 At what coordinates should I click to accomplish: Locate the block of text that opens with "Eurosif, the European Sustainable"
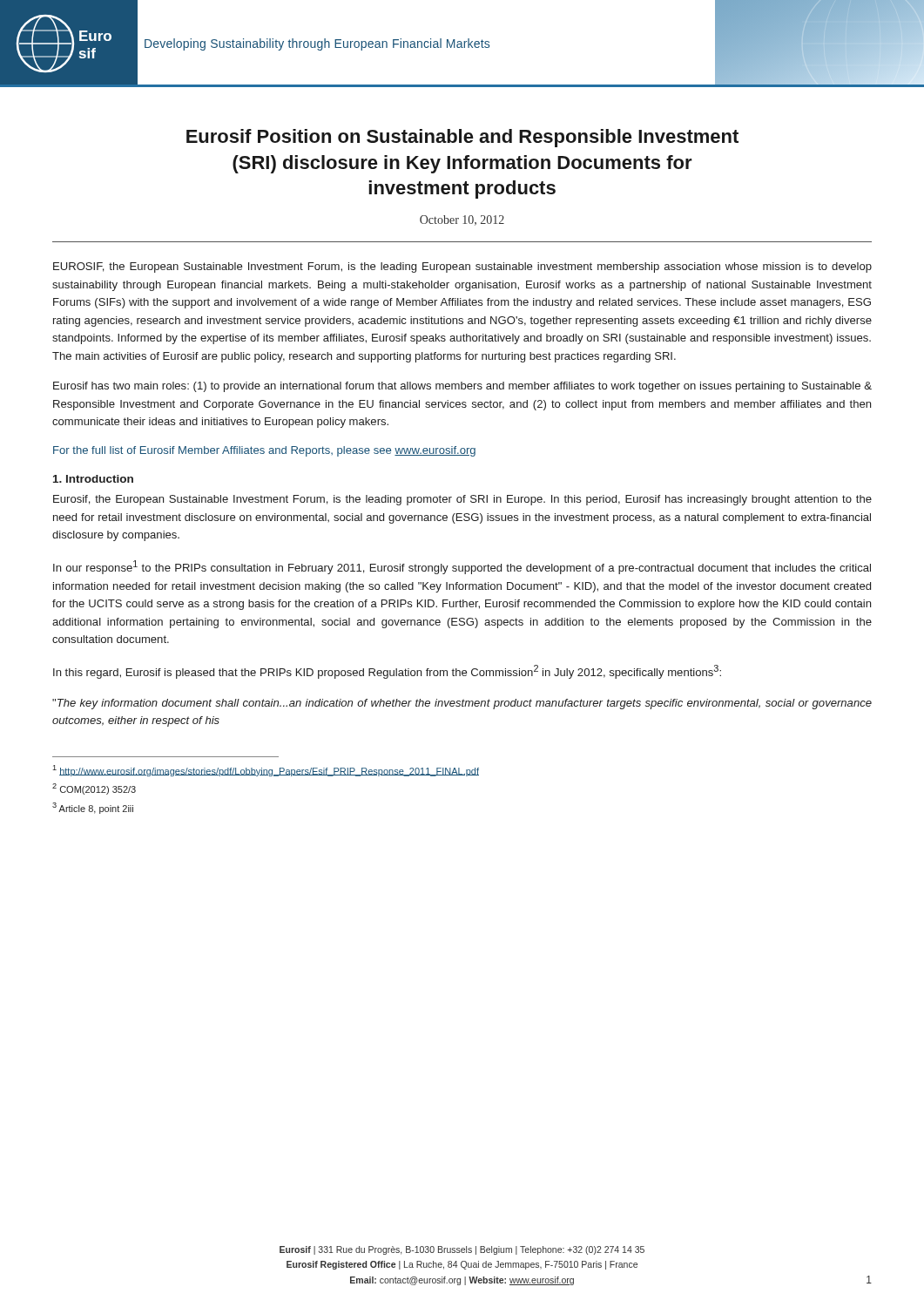click(x=462, y=517)
